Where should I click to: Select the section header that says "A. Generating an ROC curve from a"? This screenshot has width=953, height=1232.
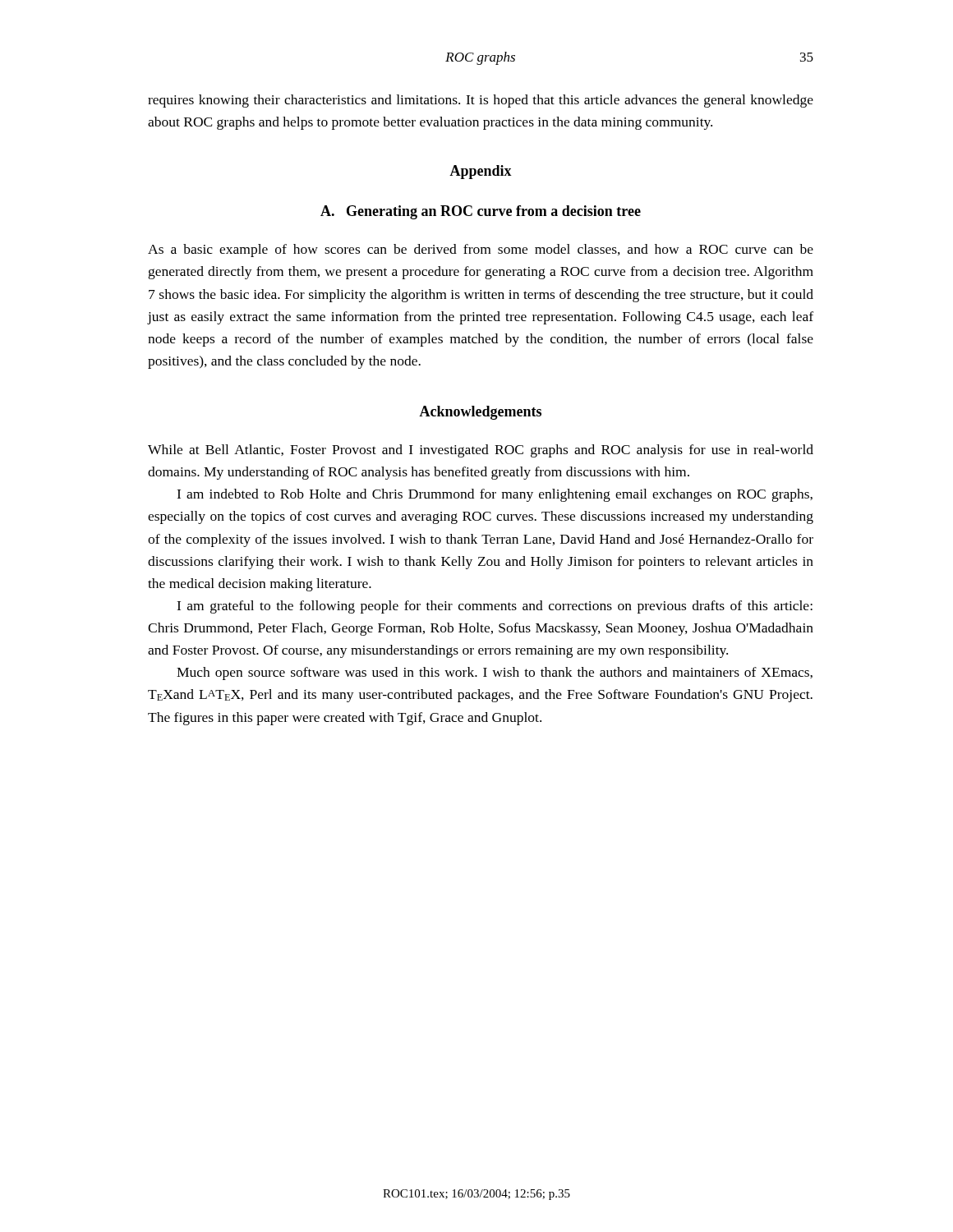point(481,211)
